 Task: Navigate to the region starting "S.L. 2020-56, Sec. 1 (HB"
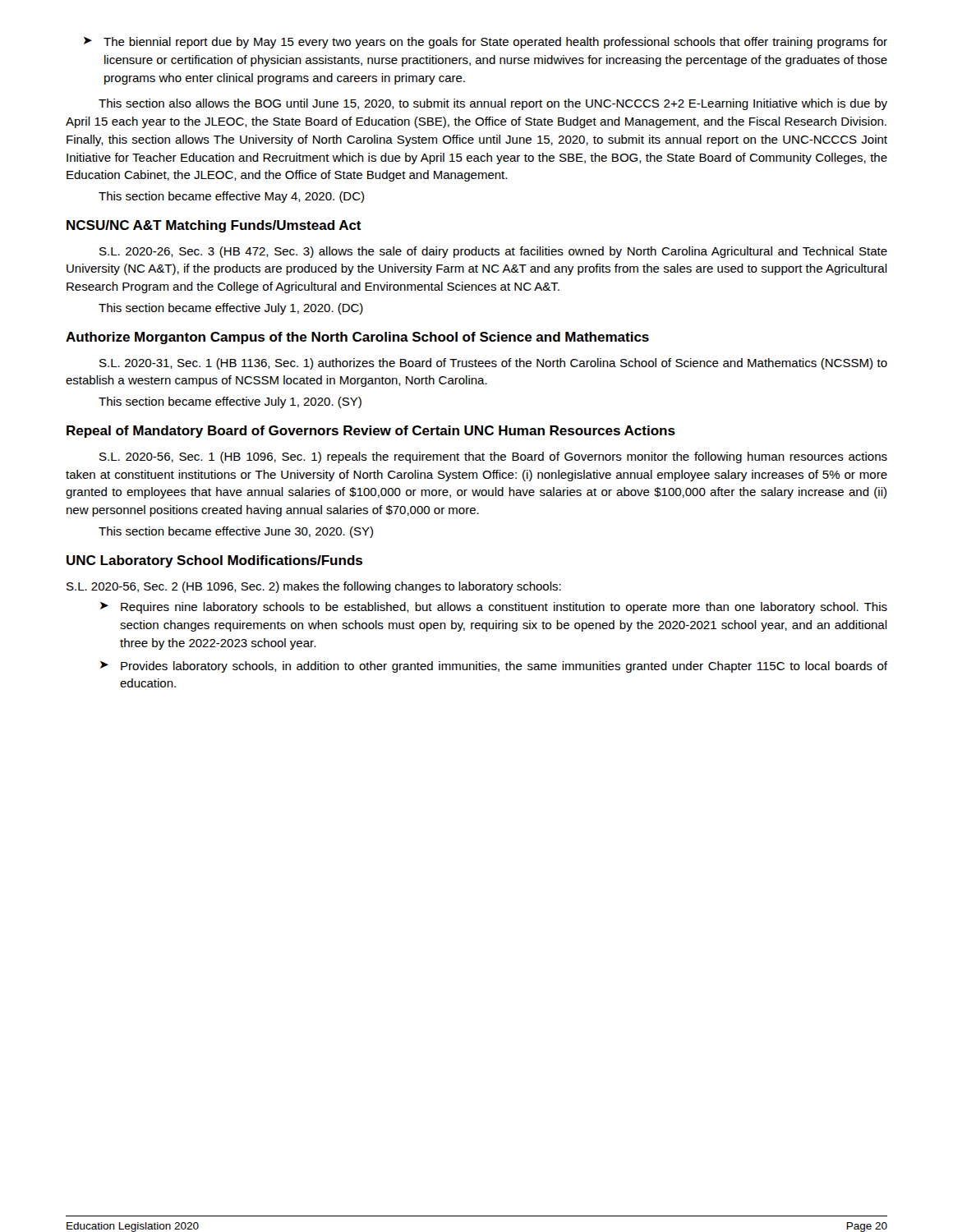pos(476,483)
